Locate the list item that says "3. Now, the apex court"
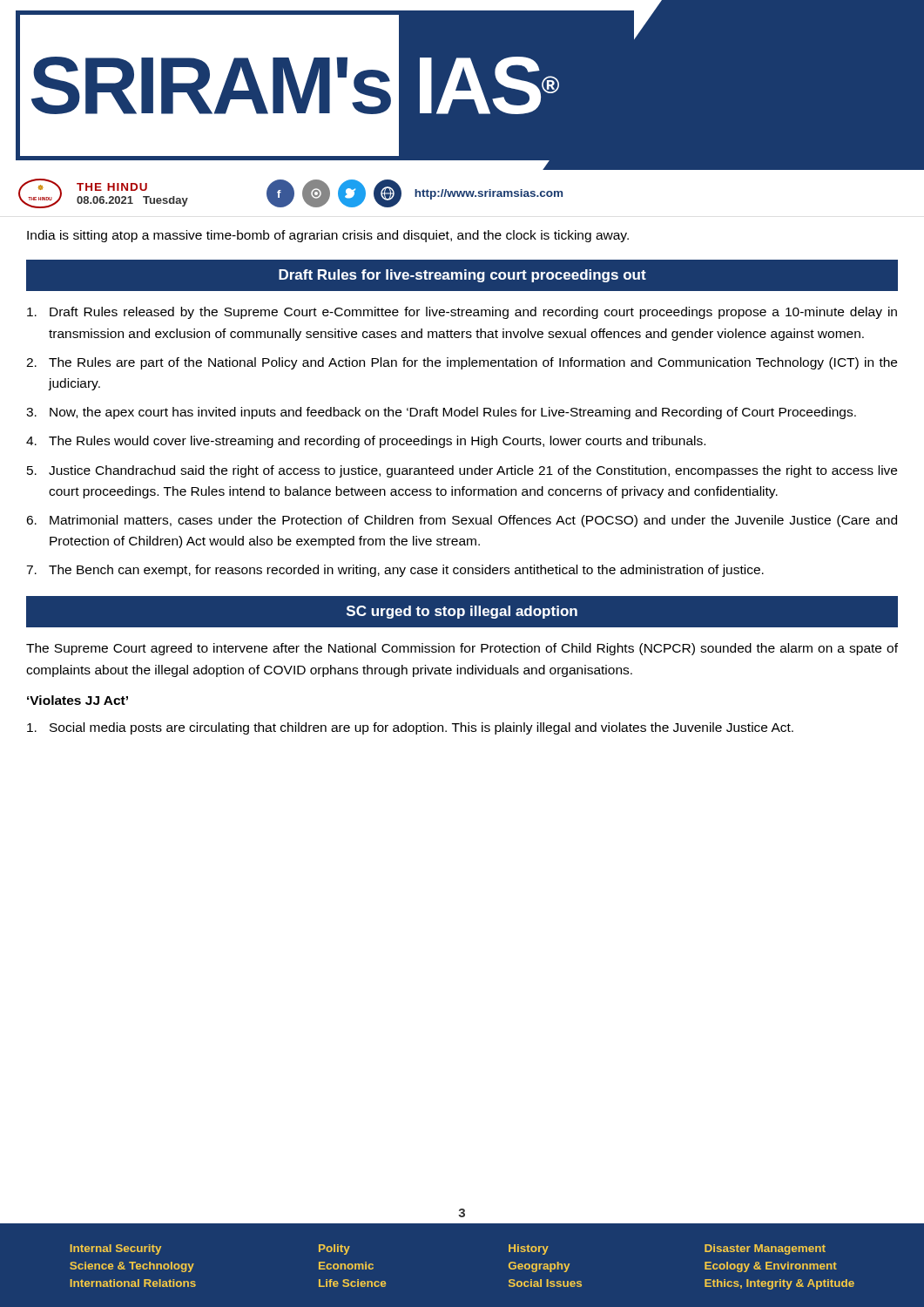 coord(442,412)
